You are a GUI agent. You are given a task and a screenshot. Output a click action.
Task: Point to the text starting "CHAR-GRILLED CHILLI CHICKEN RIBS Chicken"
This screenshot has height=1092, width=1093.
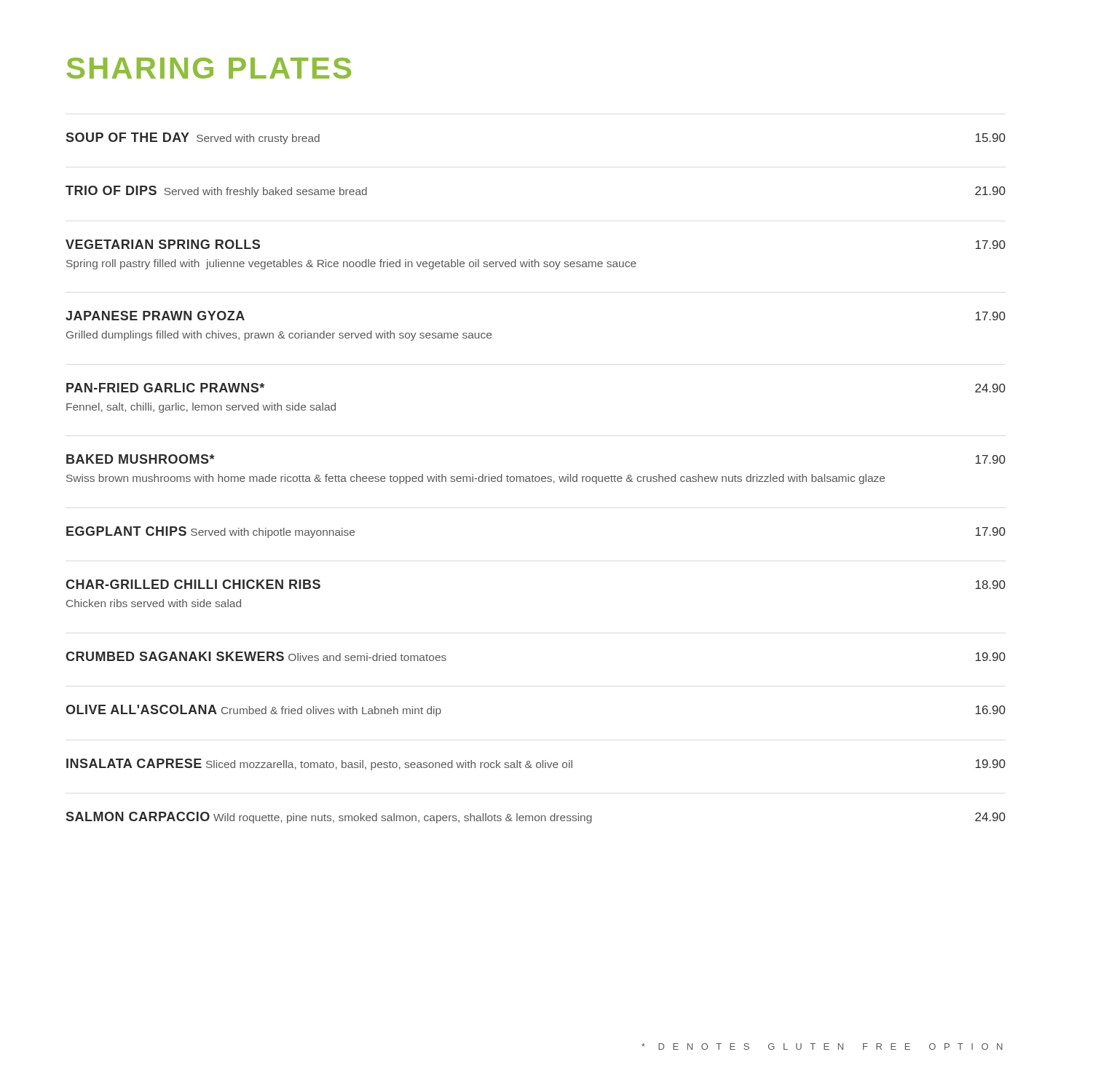tap(195, 584)
